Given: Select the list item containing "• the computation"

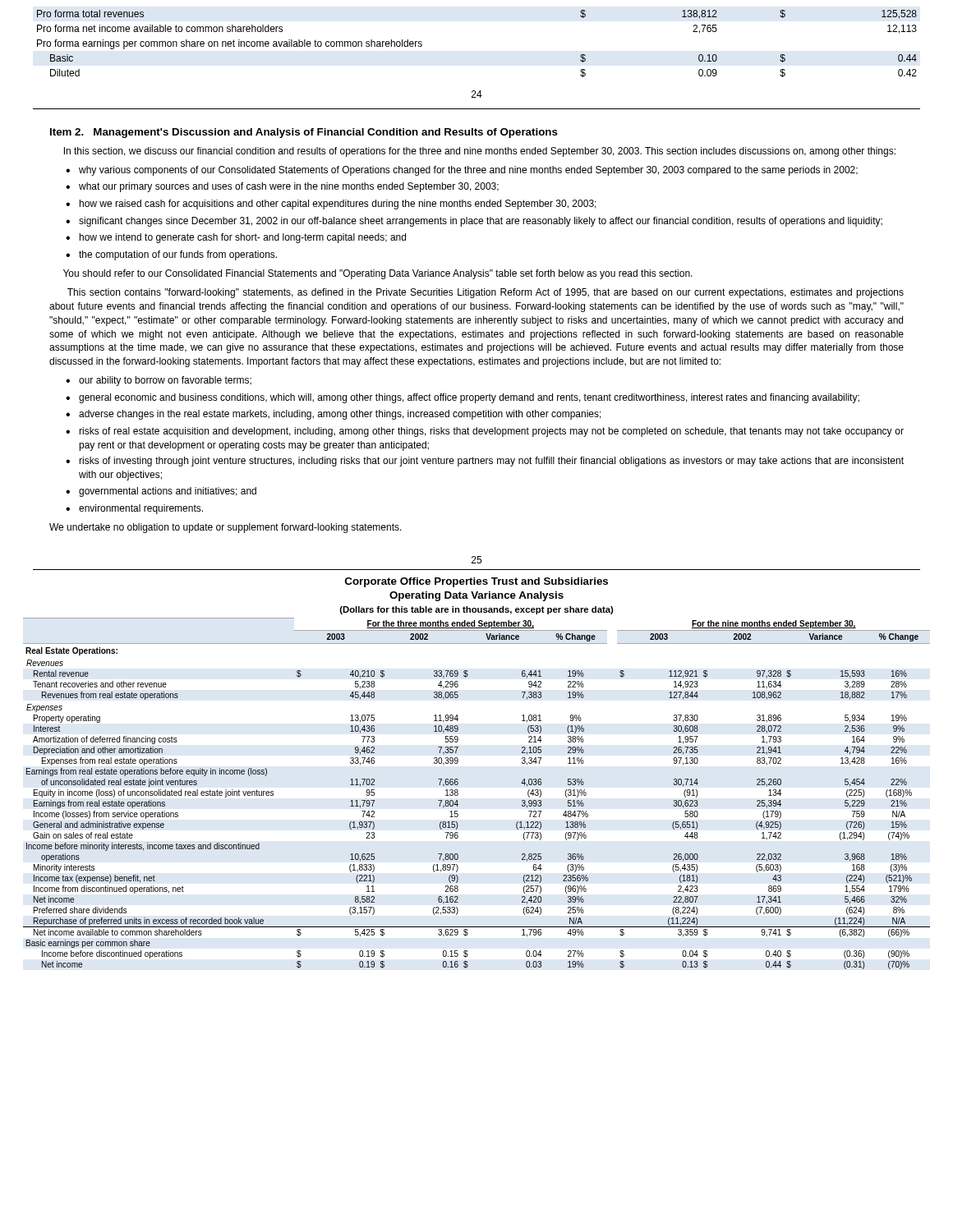Looking at the screenshot, I should 171,255.
